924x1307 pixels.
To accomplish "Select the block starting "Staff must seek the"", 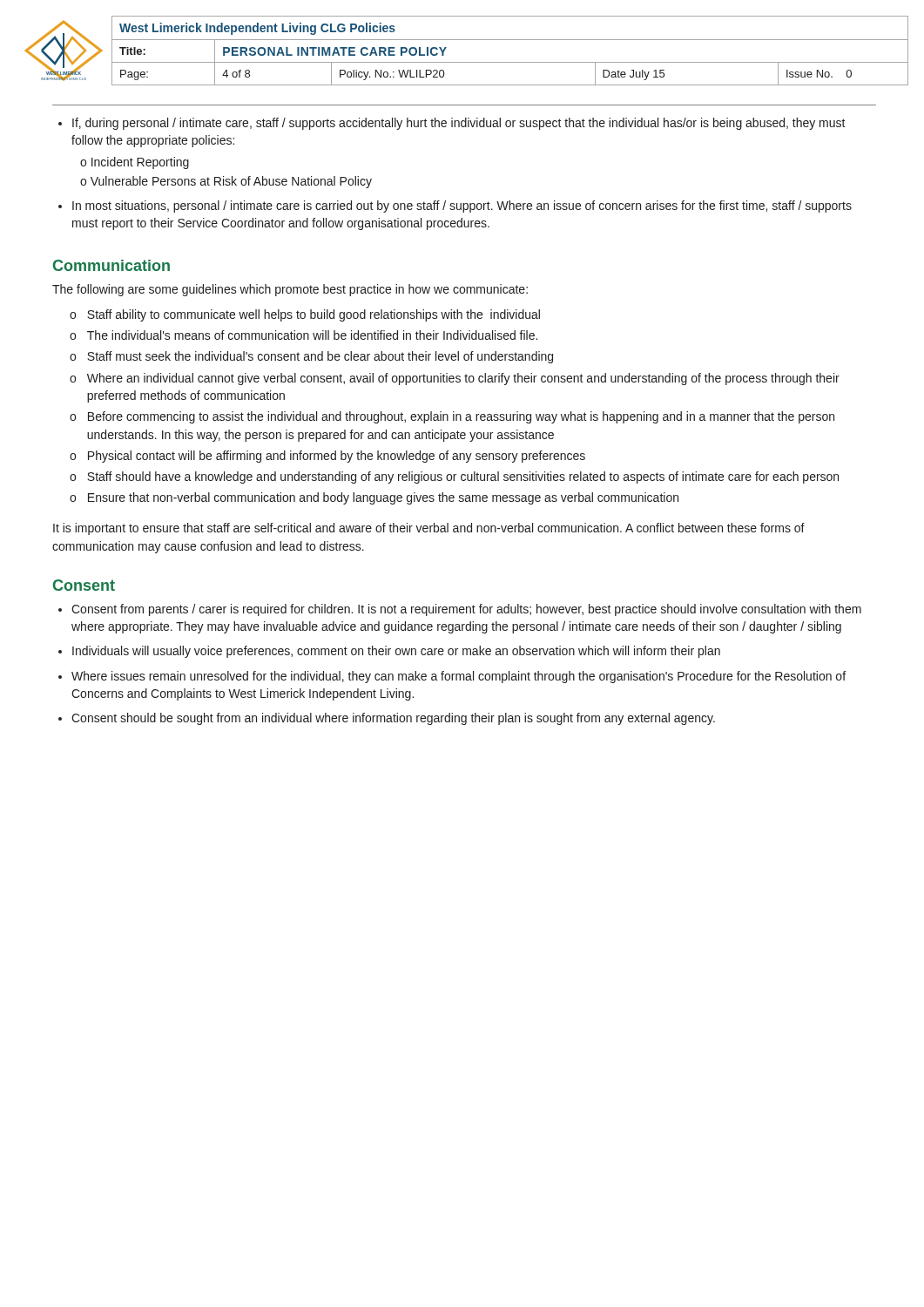I will (464, 357).
